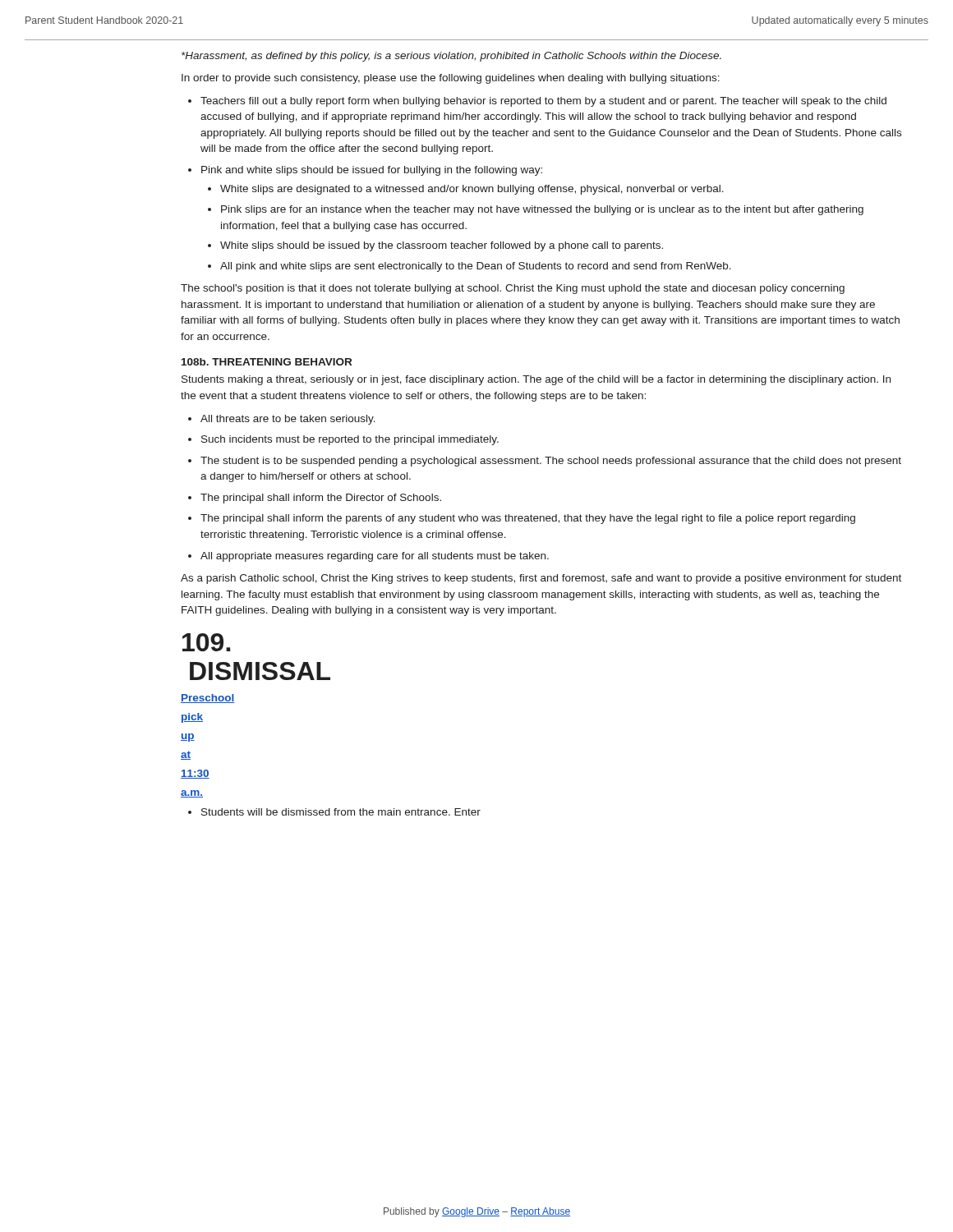The width and height of the screenshot is (953, 1232).
Task: Point to "Preschool pick up at 11:30 a.m."
Action: [x=208, y=699]
